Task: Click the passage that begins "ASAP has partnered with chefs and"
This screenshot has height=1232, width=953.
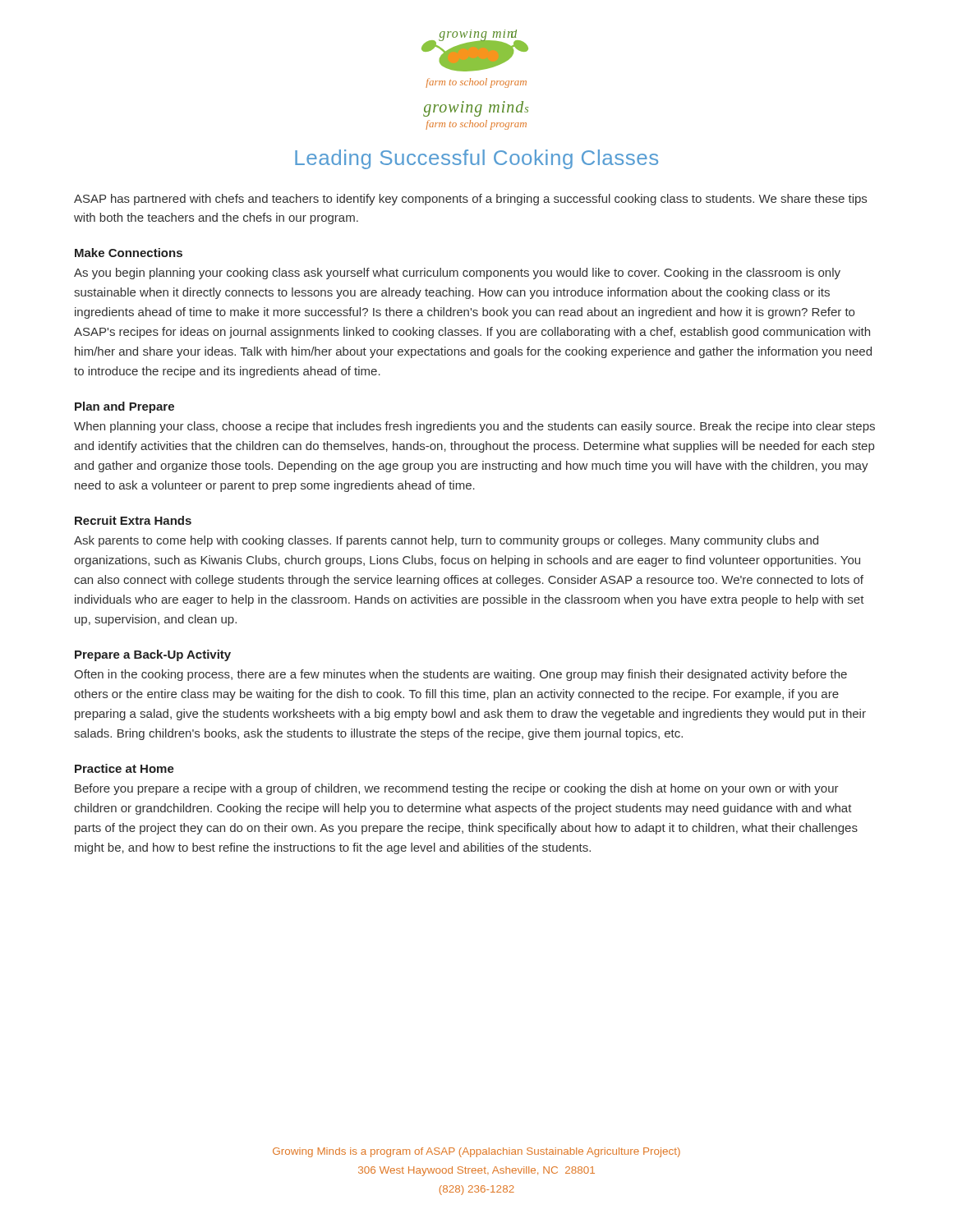Action: 471,208
